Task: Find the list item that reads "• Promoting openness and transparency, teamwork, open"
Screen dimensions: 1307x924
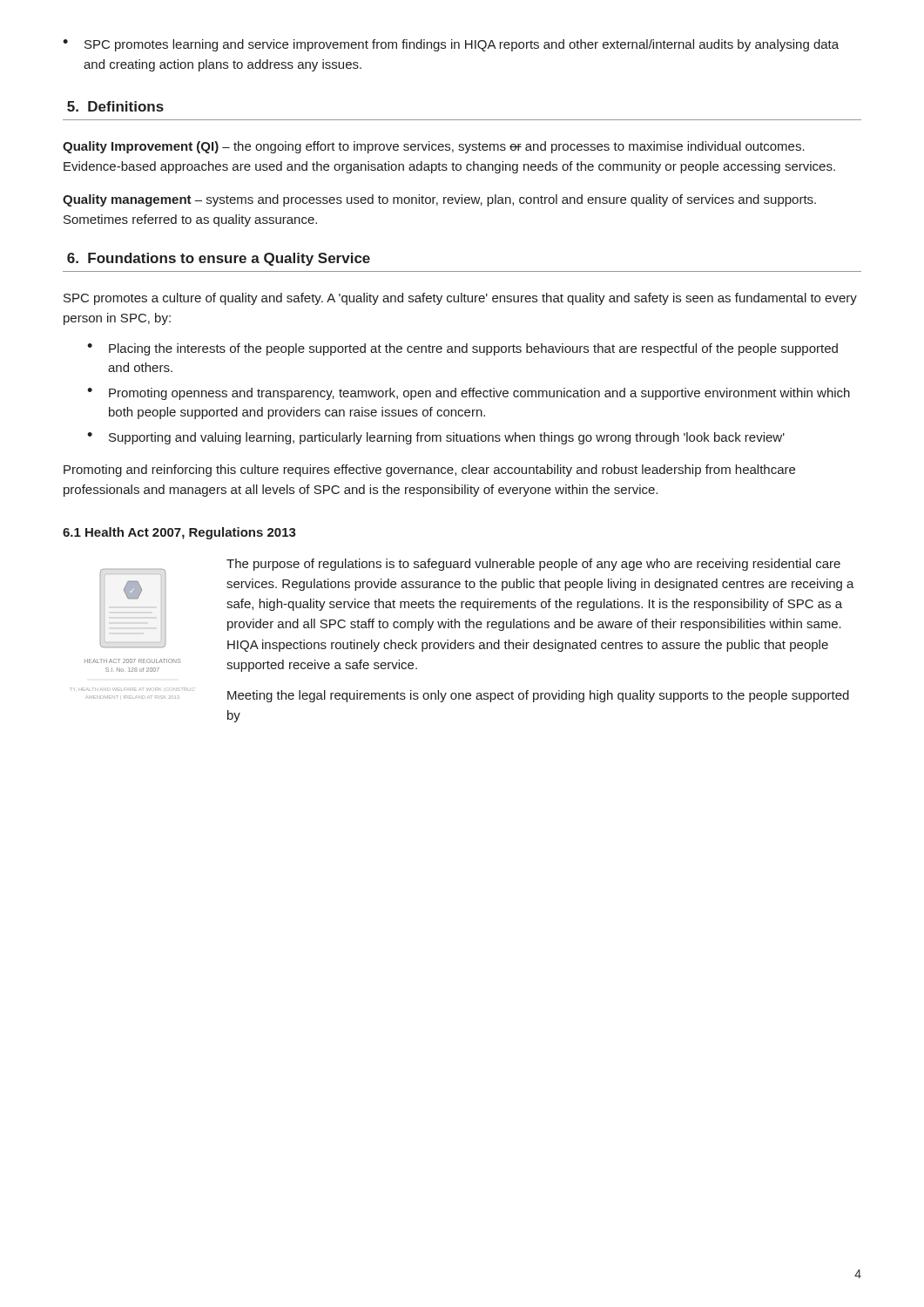Action: click(x=474, y=403)
